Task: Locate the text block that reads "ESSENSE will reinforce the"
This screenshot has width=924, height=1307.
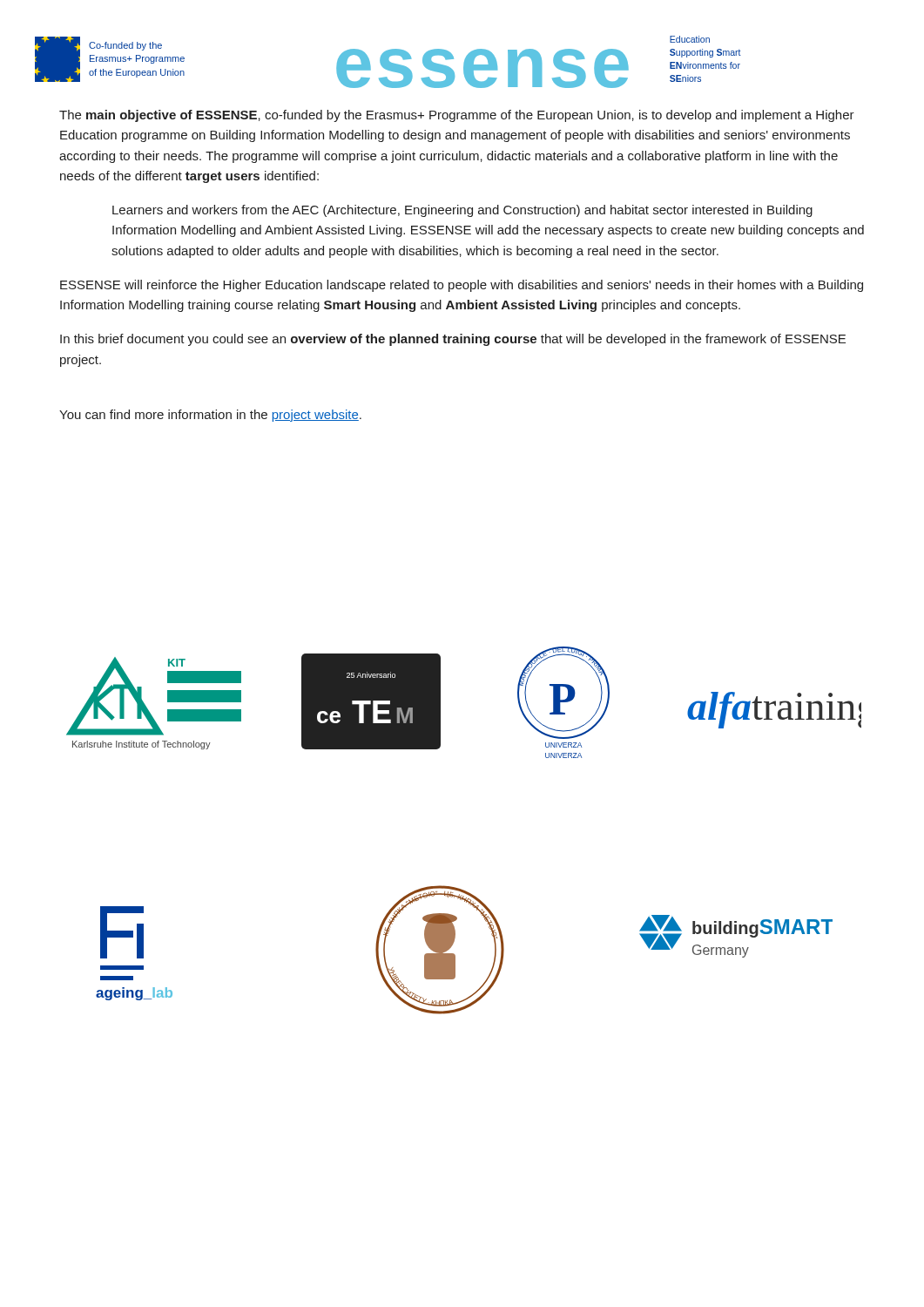Action: [462, 294]
